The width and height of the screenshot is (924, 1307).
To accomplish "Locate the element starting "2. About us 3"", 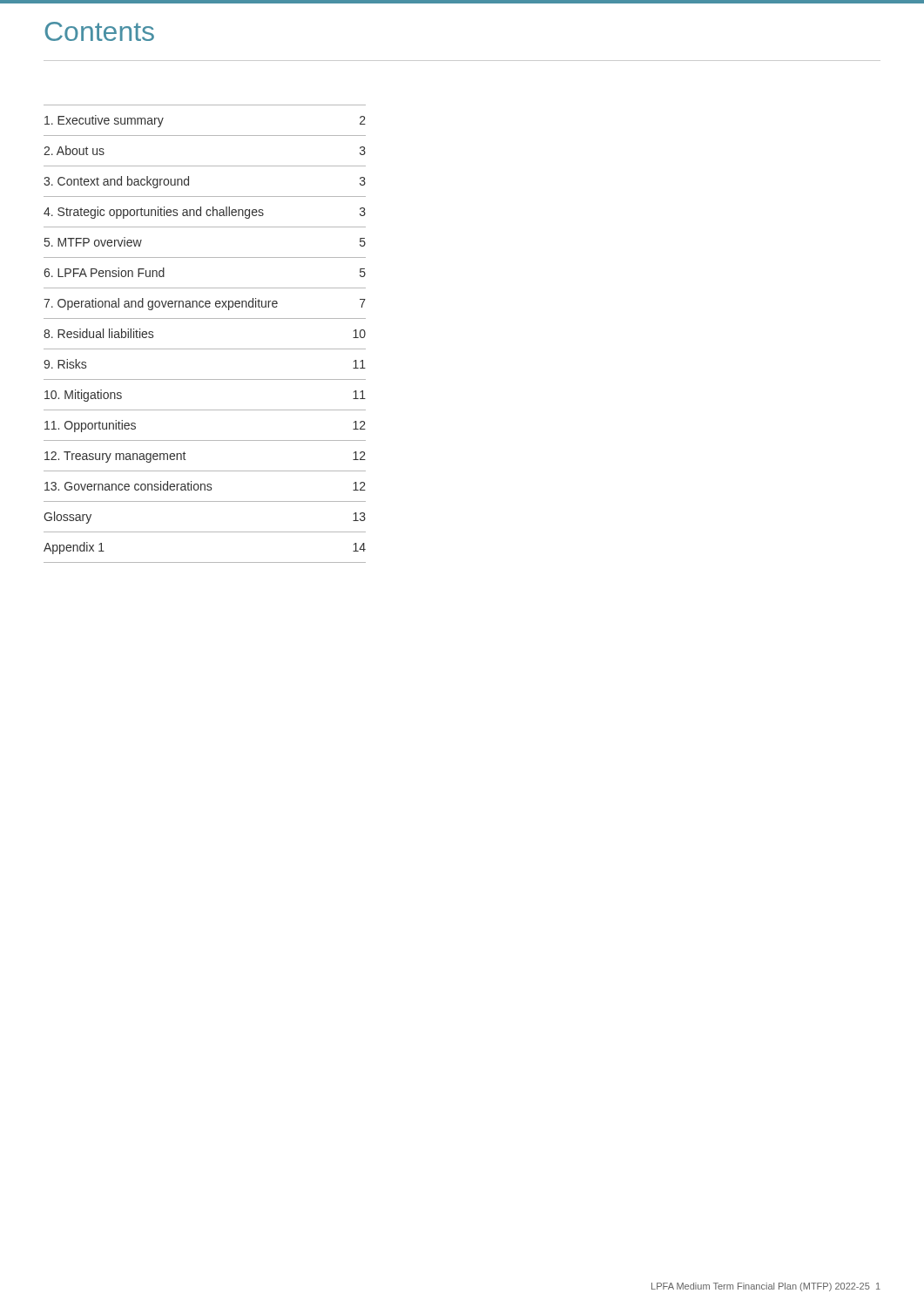I will pyautogui.click(x=71, y=150).
